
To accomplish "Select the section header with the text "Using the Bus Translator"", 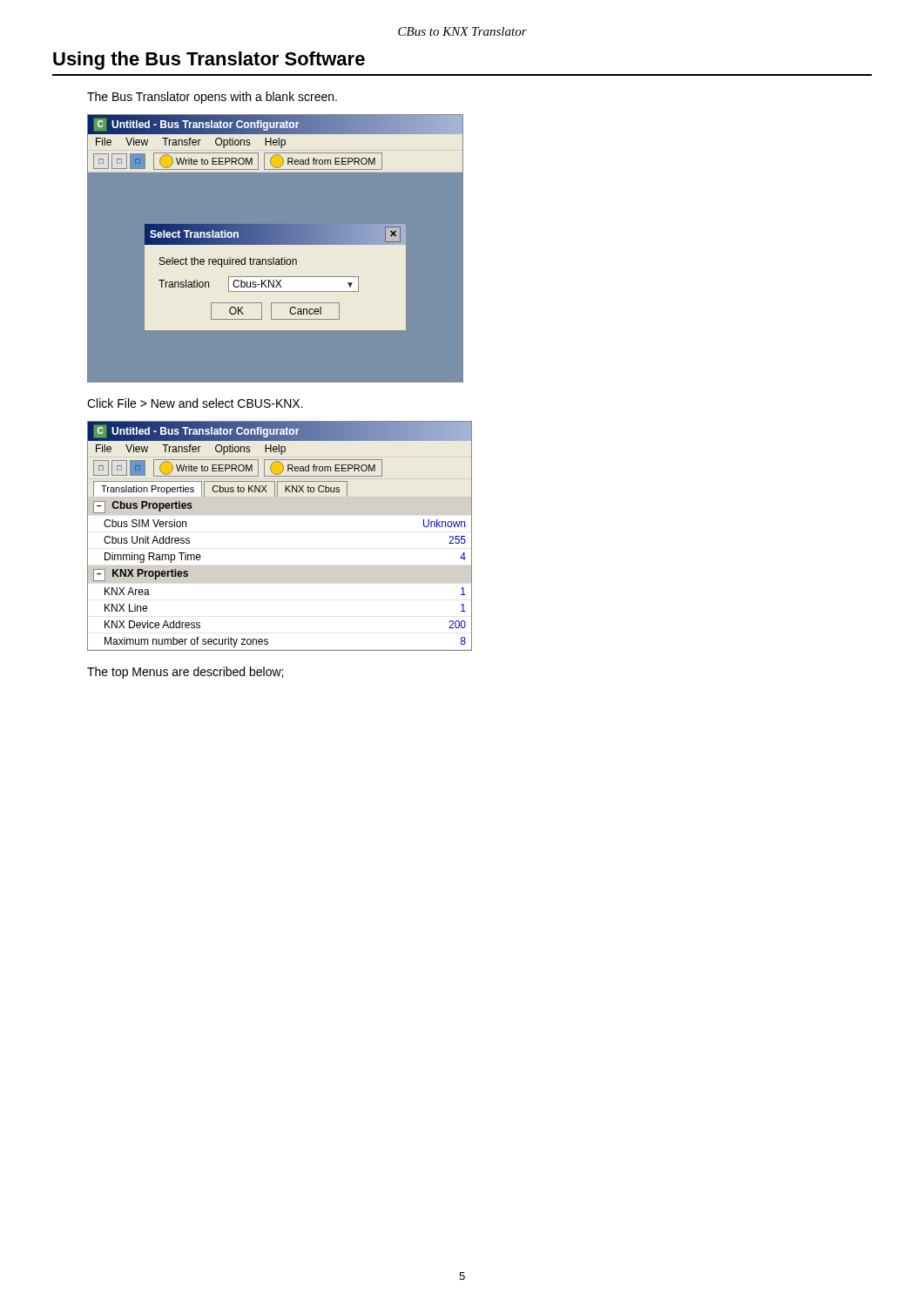I will pos(209,61).
